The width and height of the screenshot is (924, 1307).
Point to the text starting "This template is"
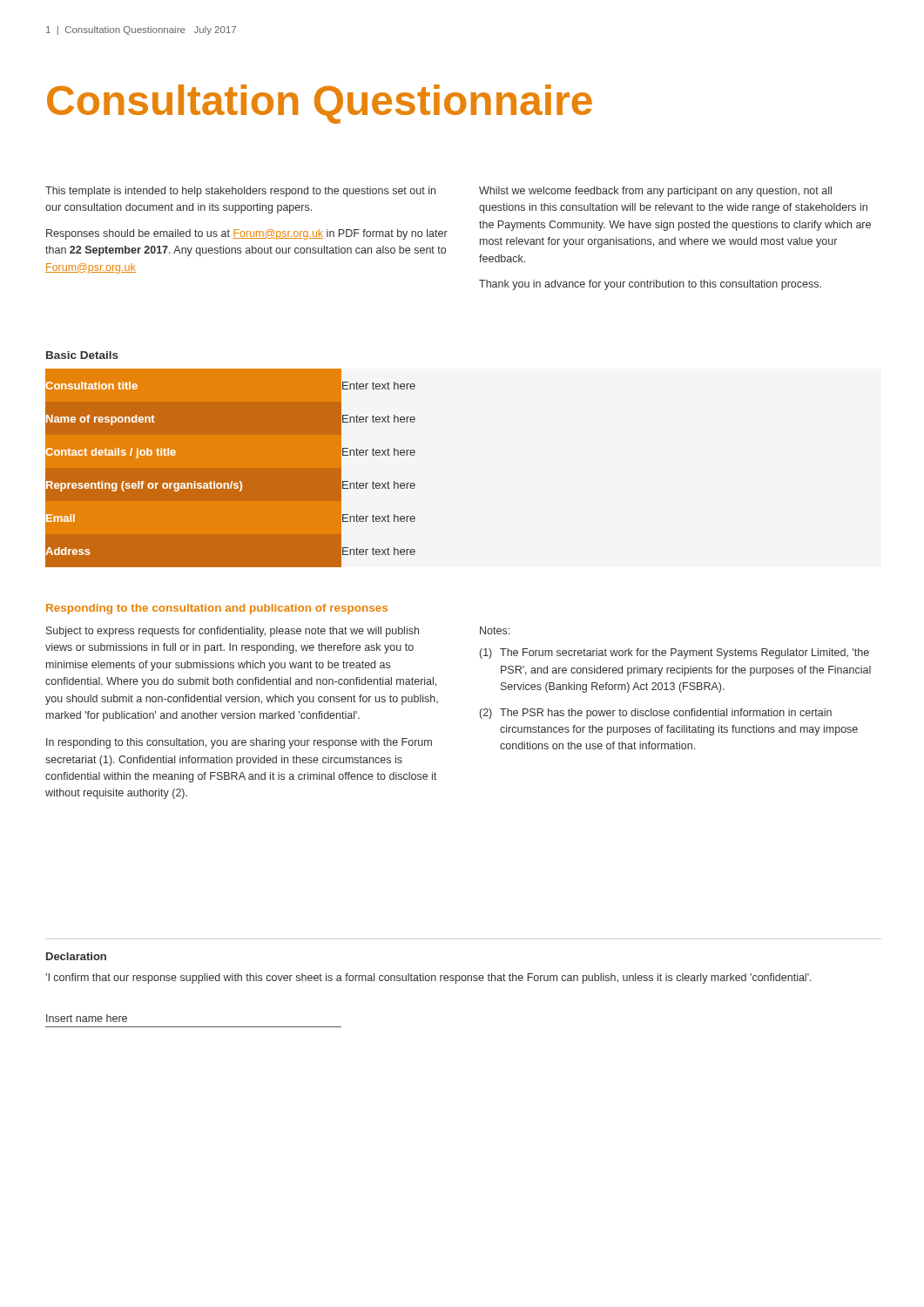click(x=246, y=230)
